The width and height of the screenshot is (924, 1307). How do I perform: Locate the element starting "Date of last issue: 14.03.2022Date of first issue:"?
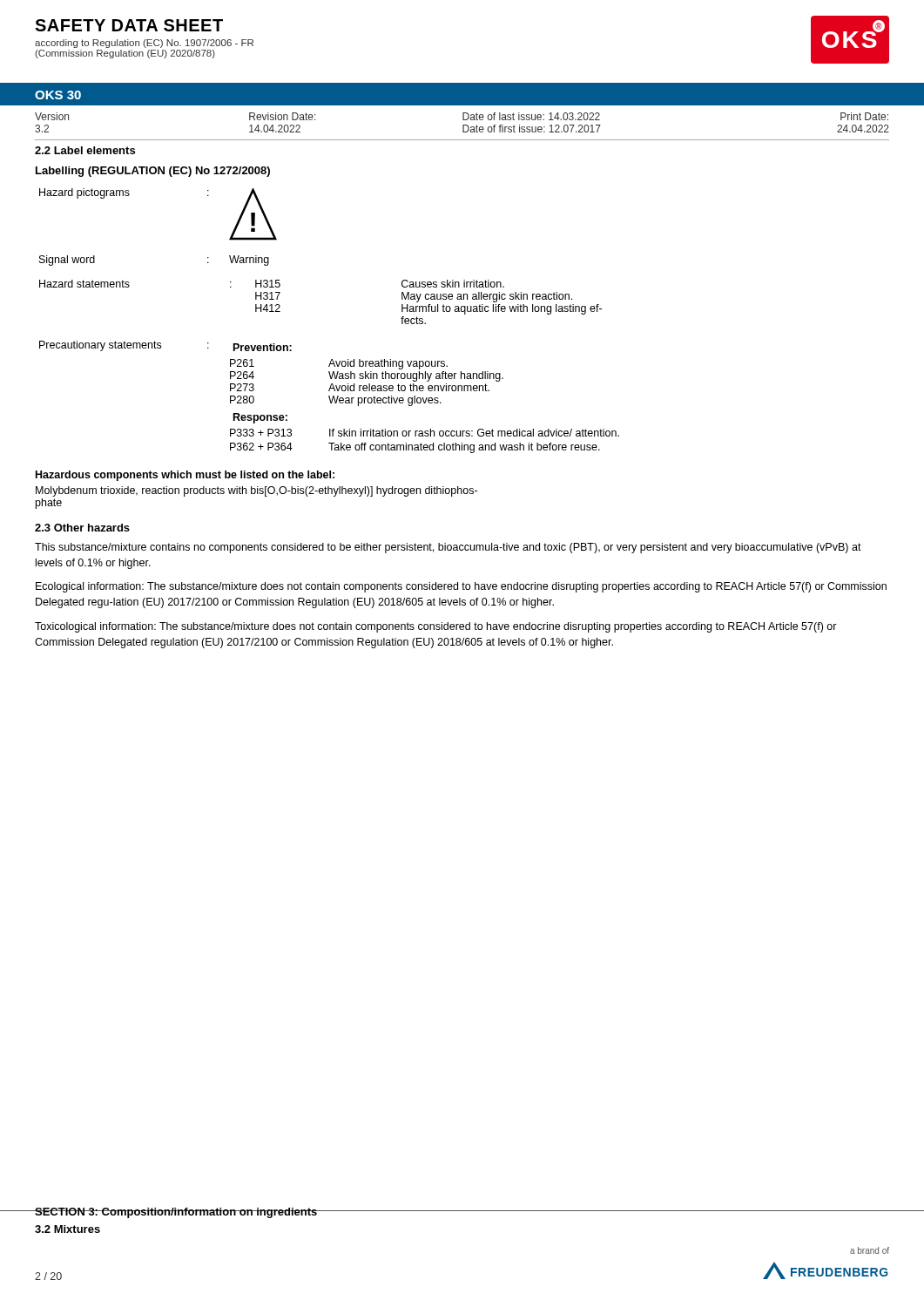point(531,123)
